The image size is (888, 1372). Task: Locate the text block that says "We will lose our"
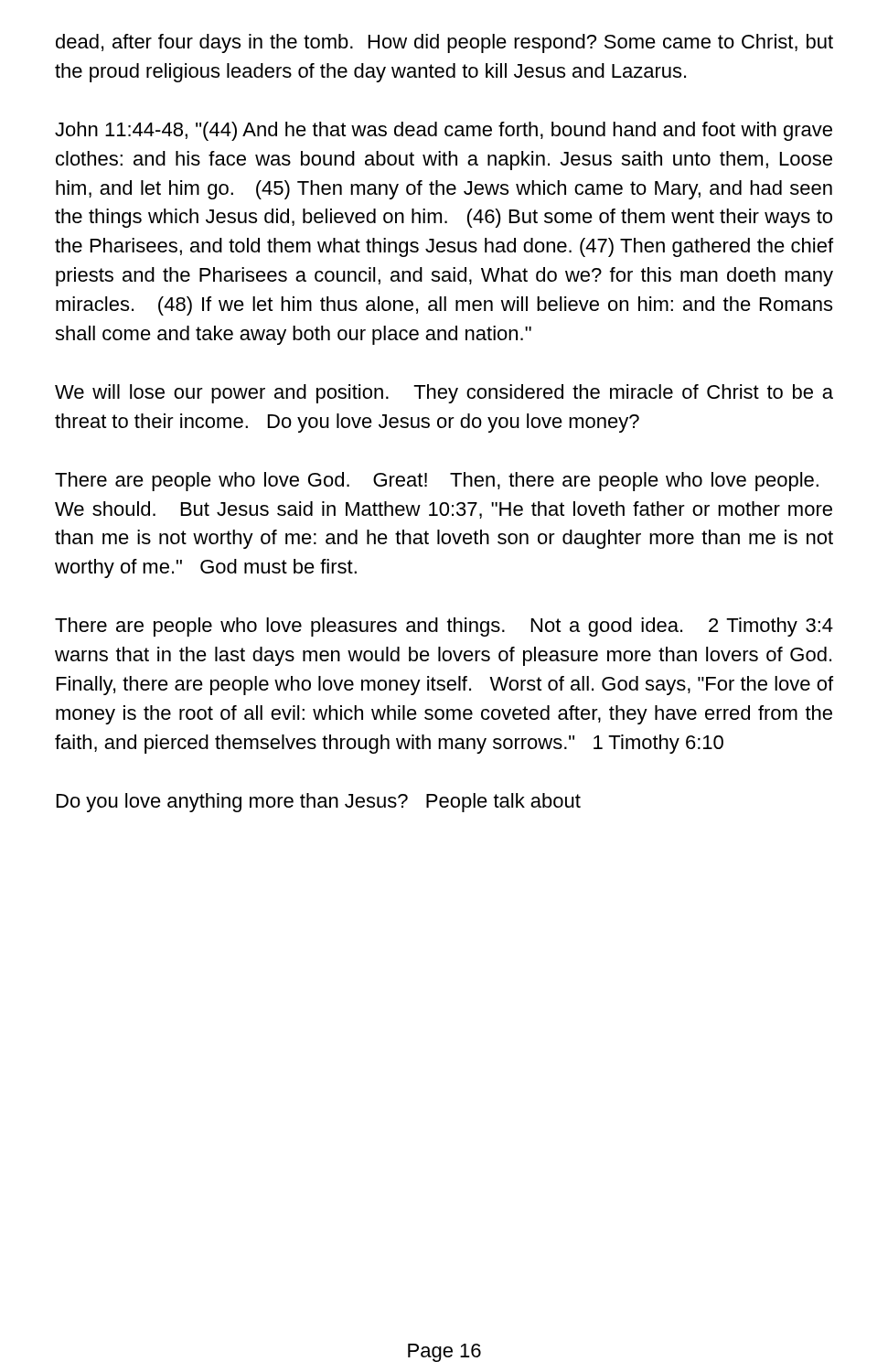tap(444, 406)
